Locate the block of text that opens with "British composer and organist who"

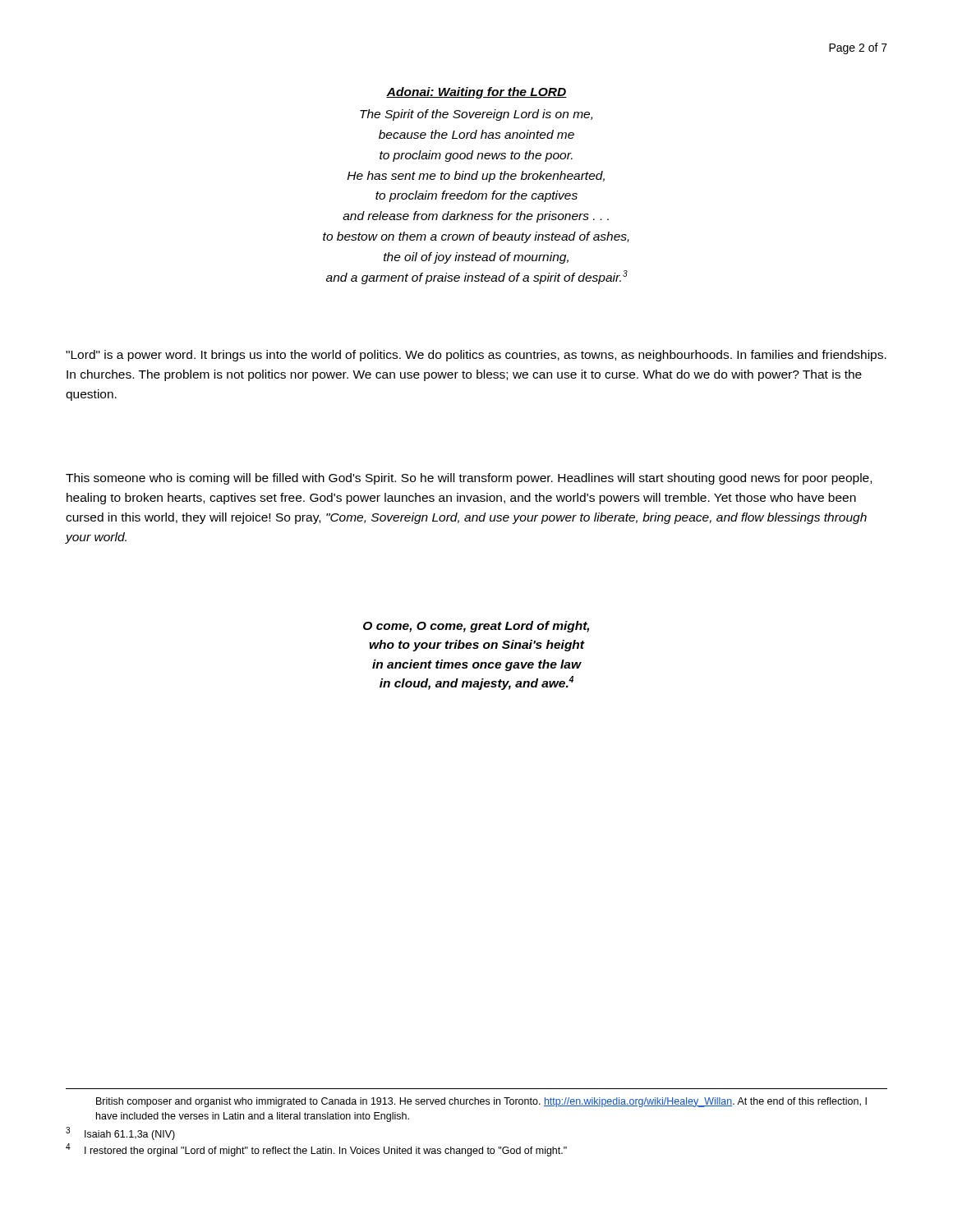coord(481,1108)
